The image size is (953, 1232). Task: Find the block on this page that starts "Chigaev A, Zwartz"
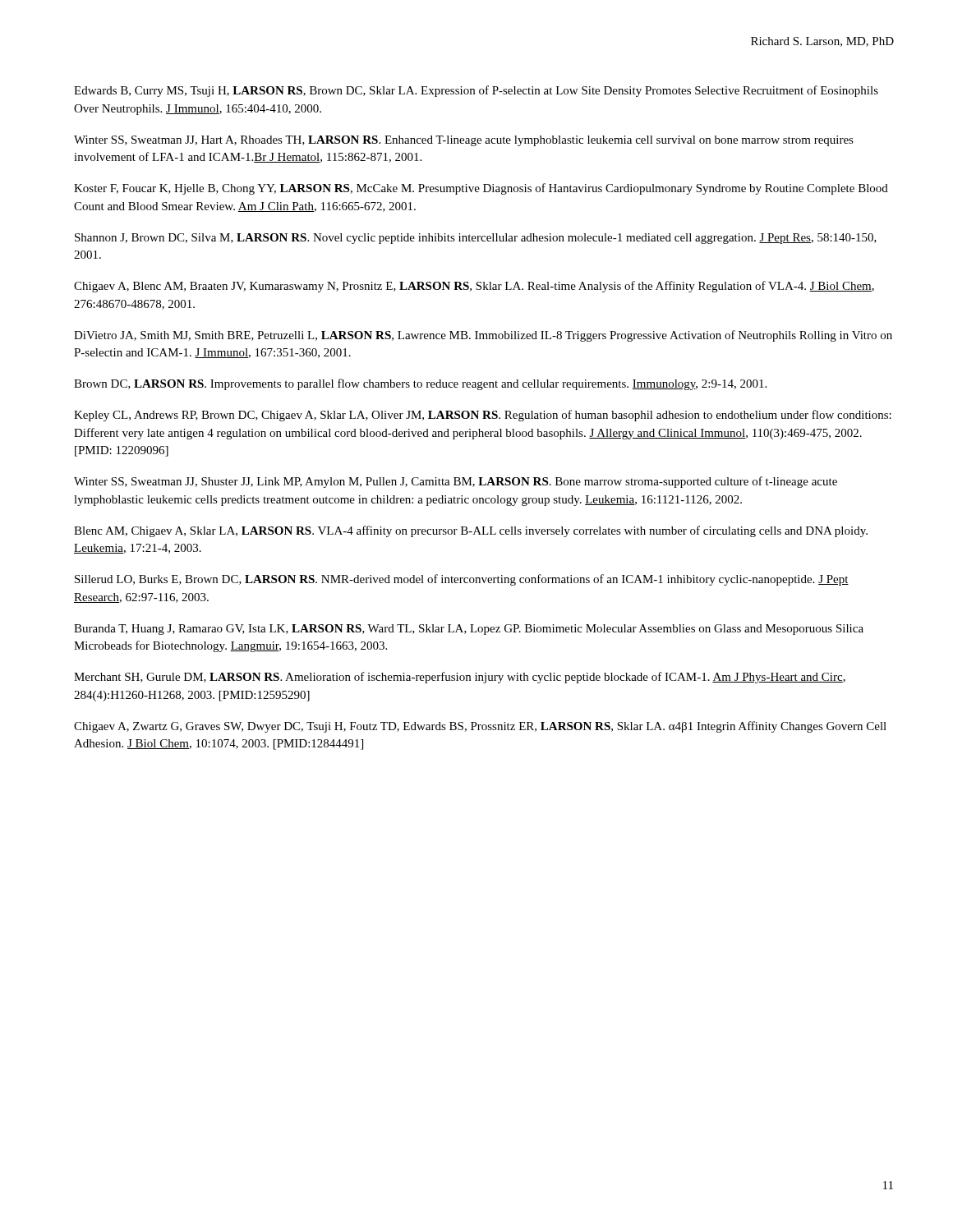pyautogui.click(x=480, y=735)
